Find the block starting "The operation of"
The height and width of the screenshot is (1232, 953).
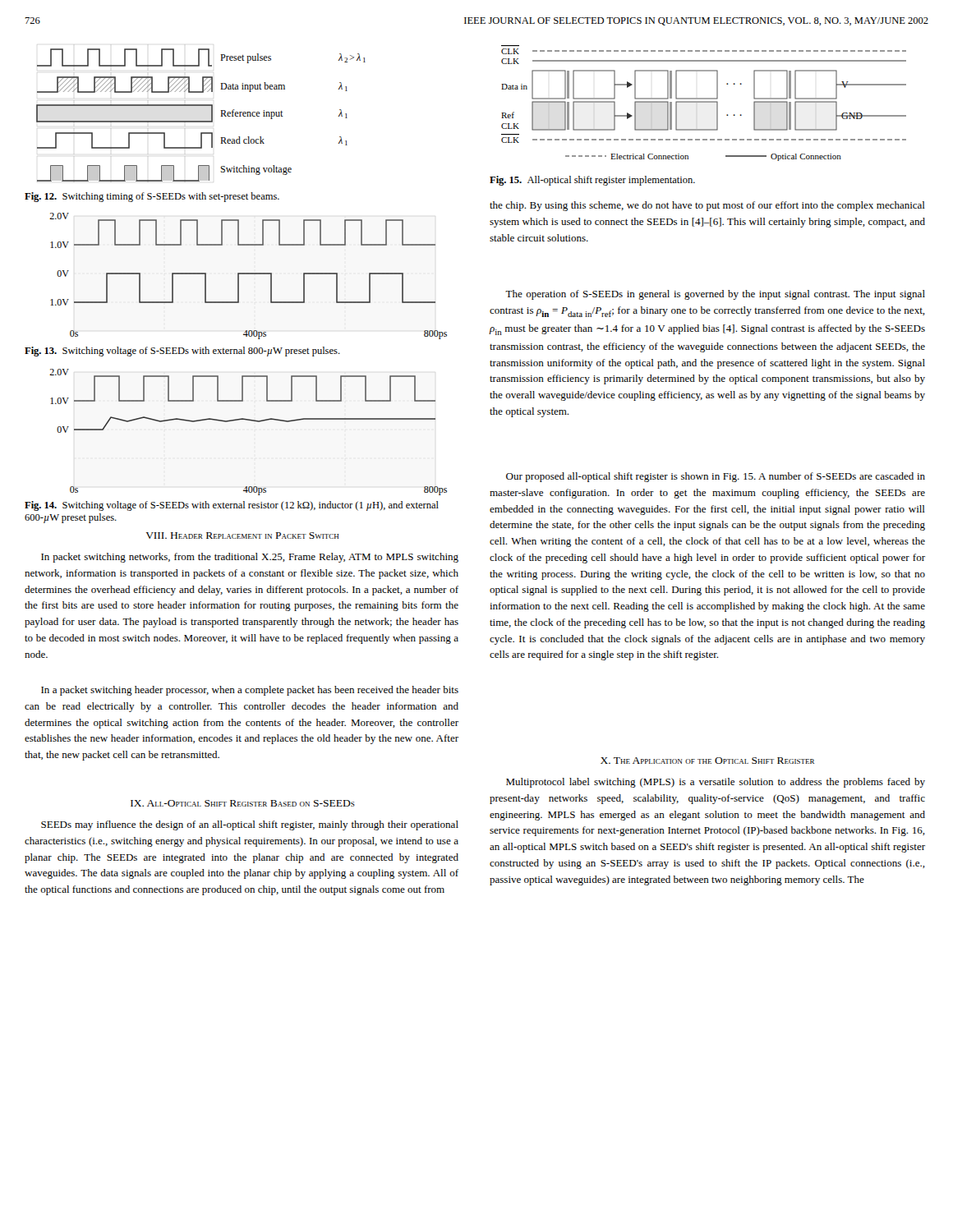707,352
